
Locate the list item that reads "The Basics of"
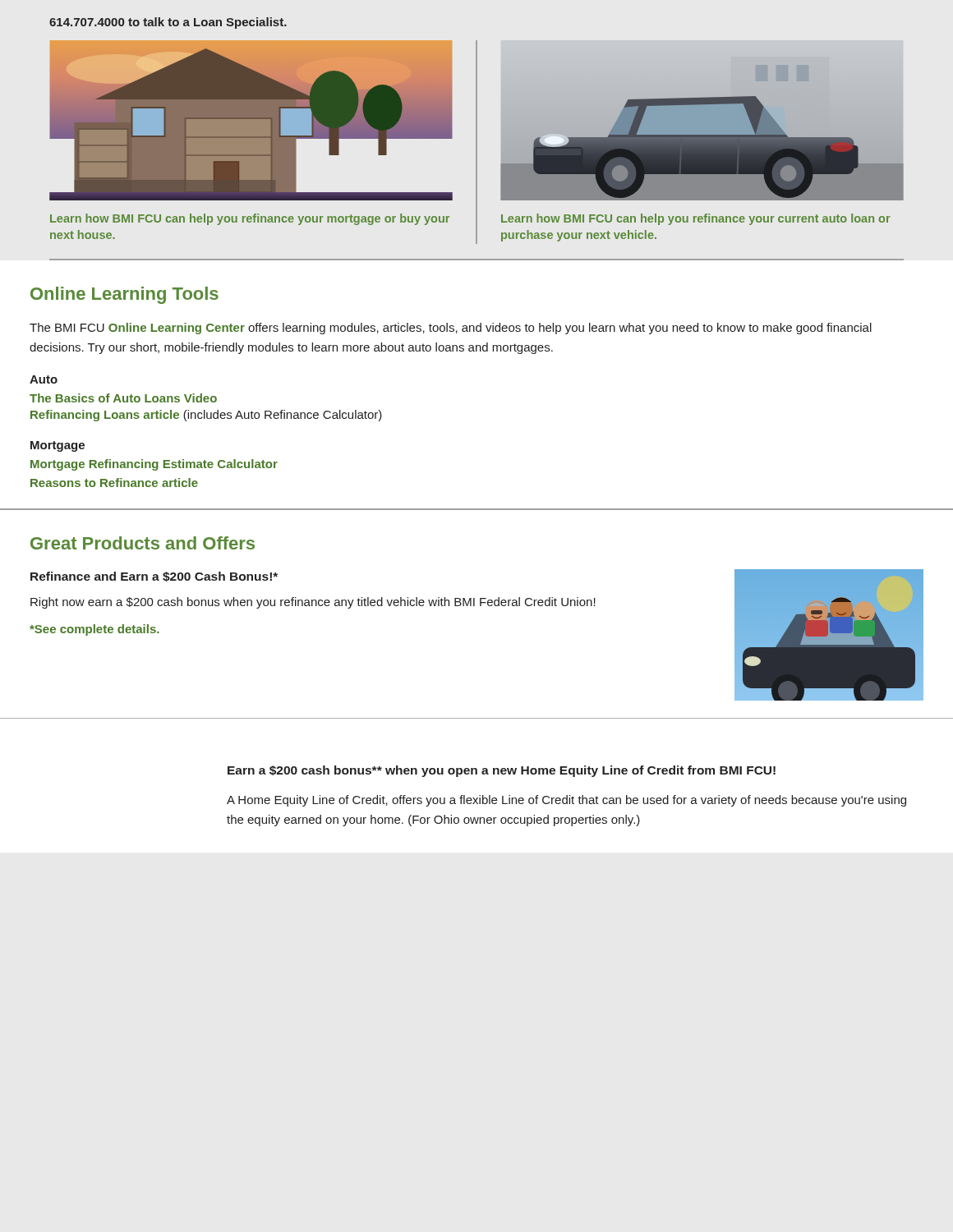coord(123,398)
